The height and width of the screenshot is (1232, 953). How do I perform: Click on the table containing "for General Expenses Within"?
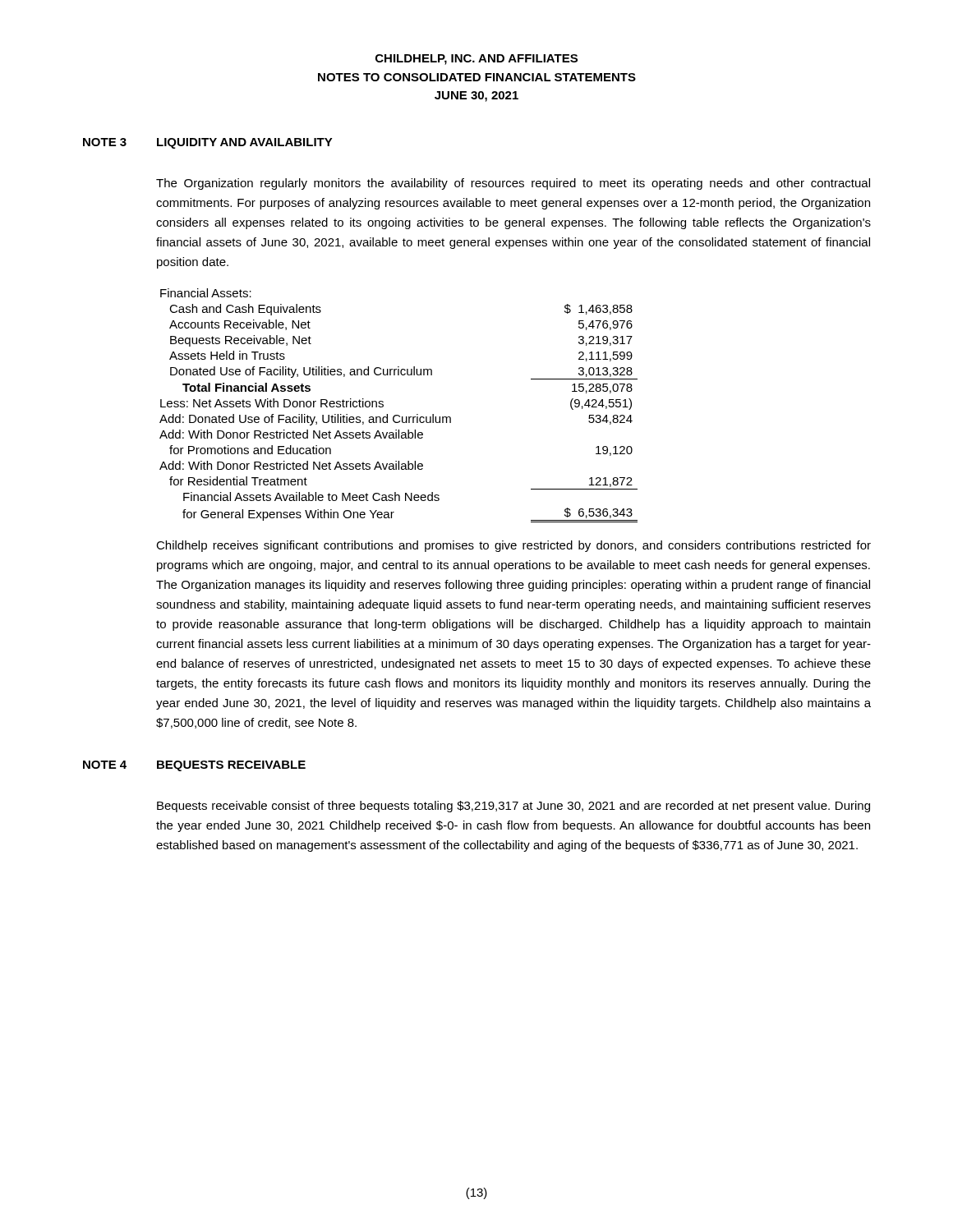513,403
